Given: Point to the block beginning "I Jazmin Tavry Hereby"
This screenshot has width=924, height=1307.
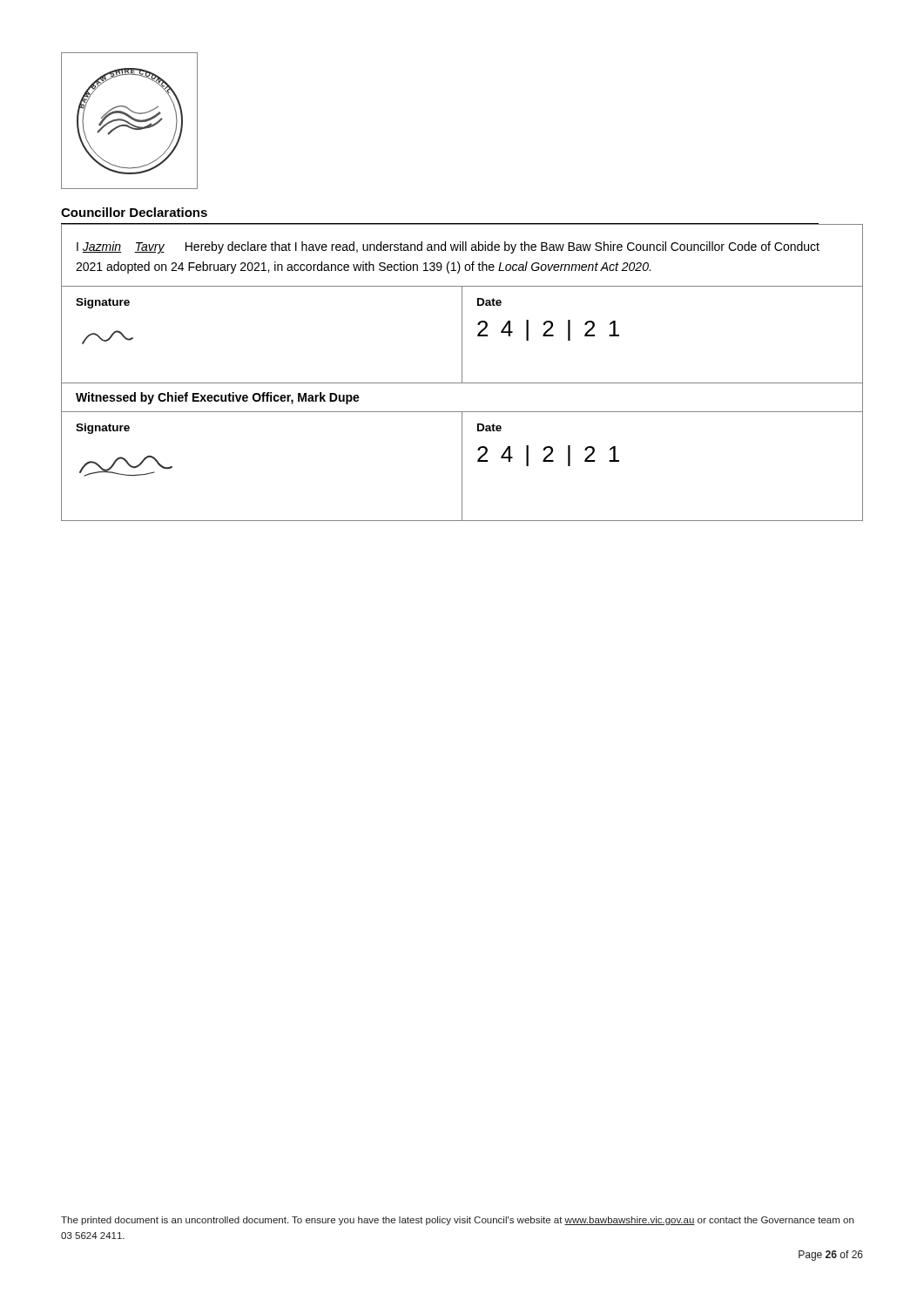Looking at the screenshot, I should coord(448,257).
